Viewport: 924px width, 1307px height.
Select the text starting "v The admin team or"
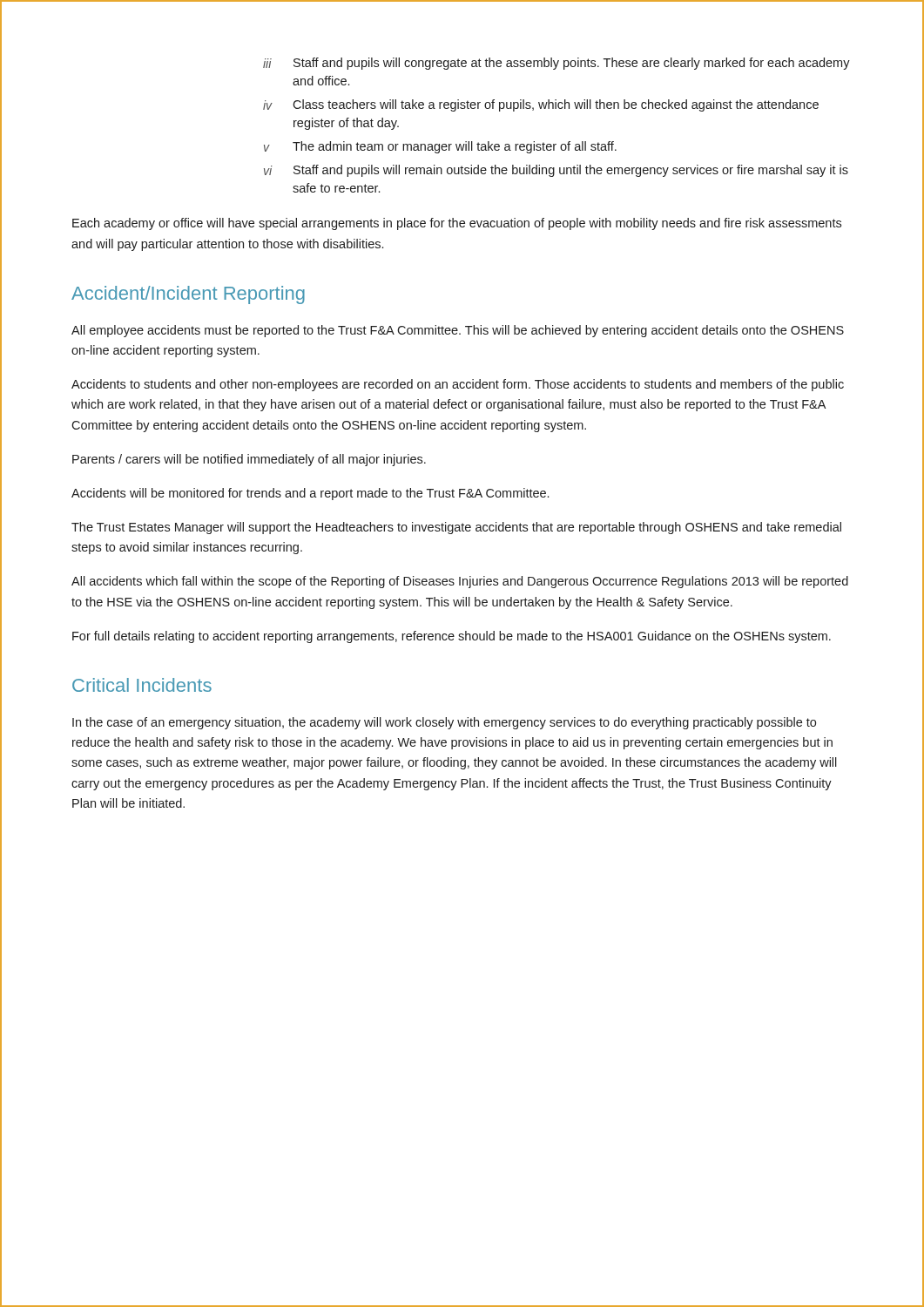(x=558, y=147)
